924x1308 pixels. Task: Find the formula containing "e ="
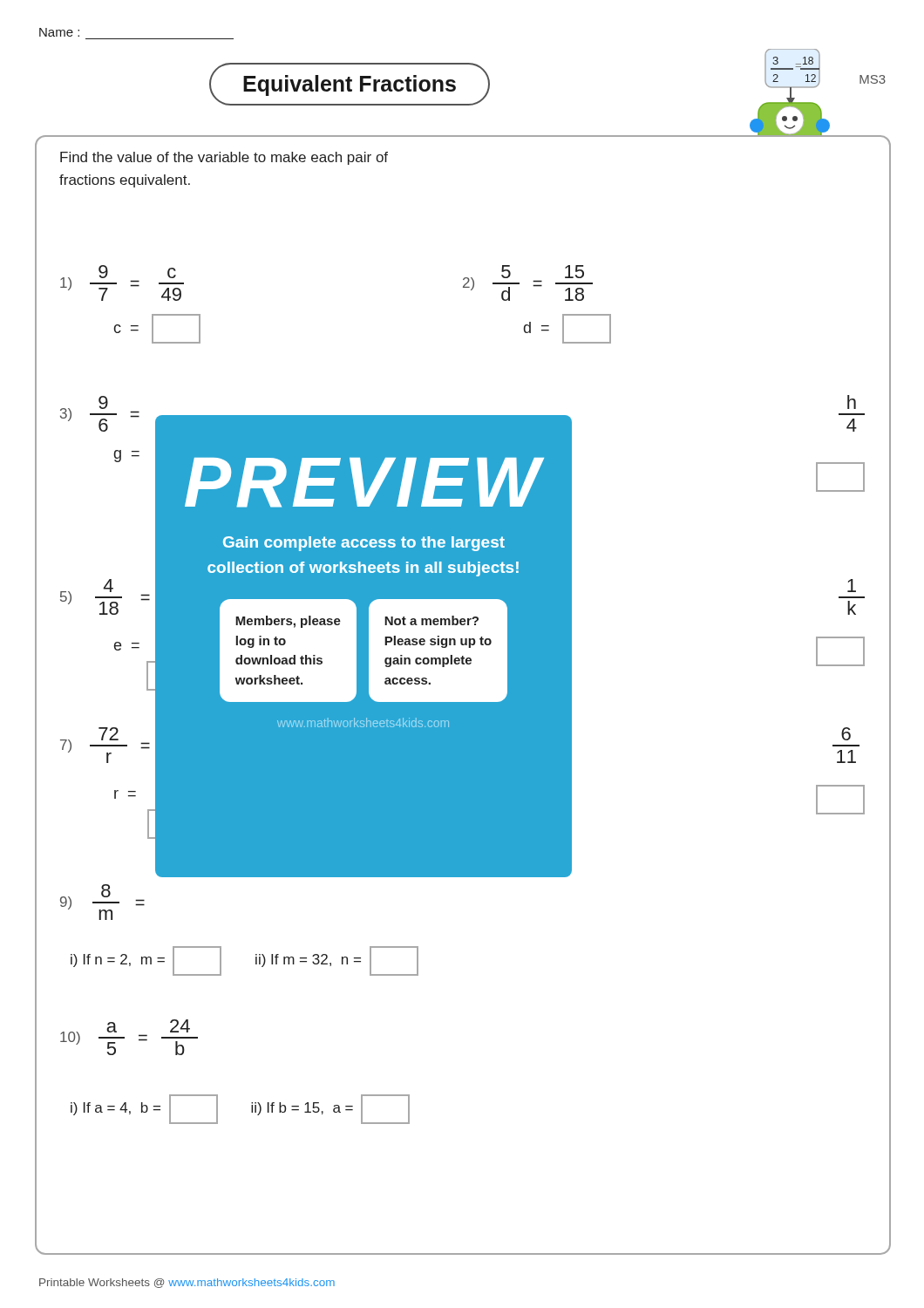(127, 645)
